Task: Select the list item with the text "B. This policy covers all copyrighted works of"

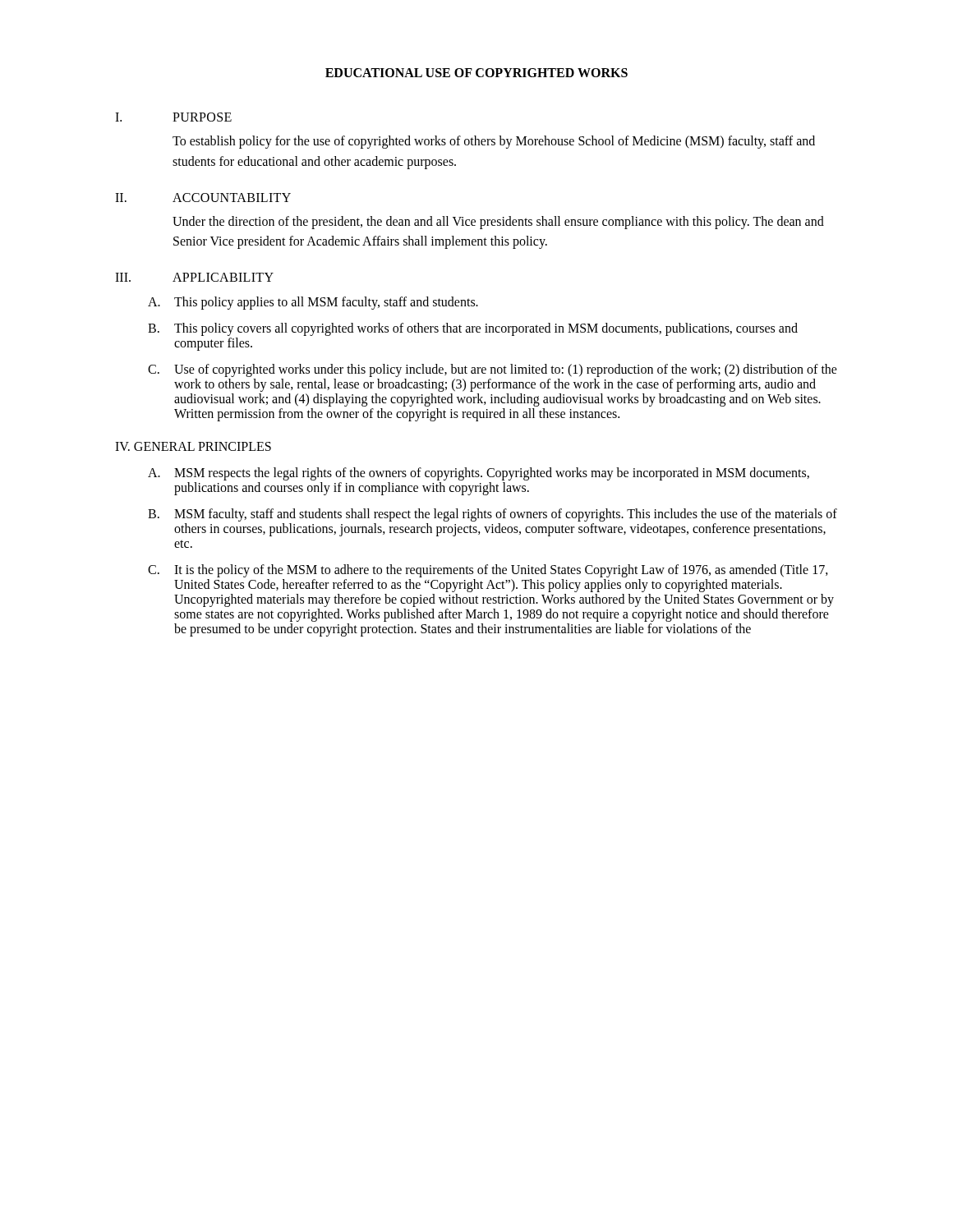Action: 493,336
